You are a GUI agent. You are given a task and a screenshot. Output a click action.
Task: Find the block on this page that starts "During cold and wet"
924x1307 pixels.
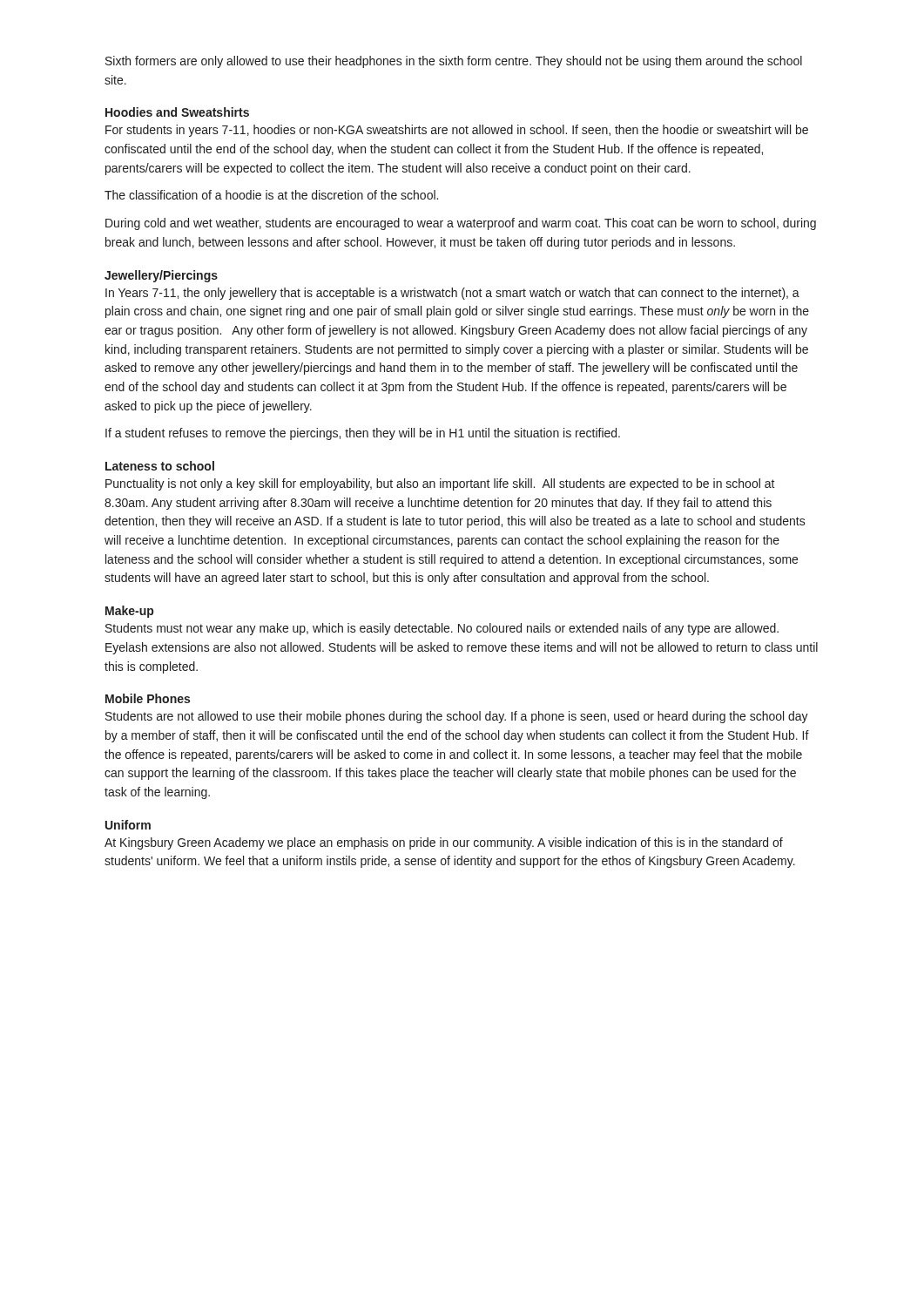(461, 233)
